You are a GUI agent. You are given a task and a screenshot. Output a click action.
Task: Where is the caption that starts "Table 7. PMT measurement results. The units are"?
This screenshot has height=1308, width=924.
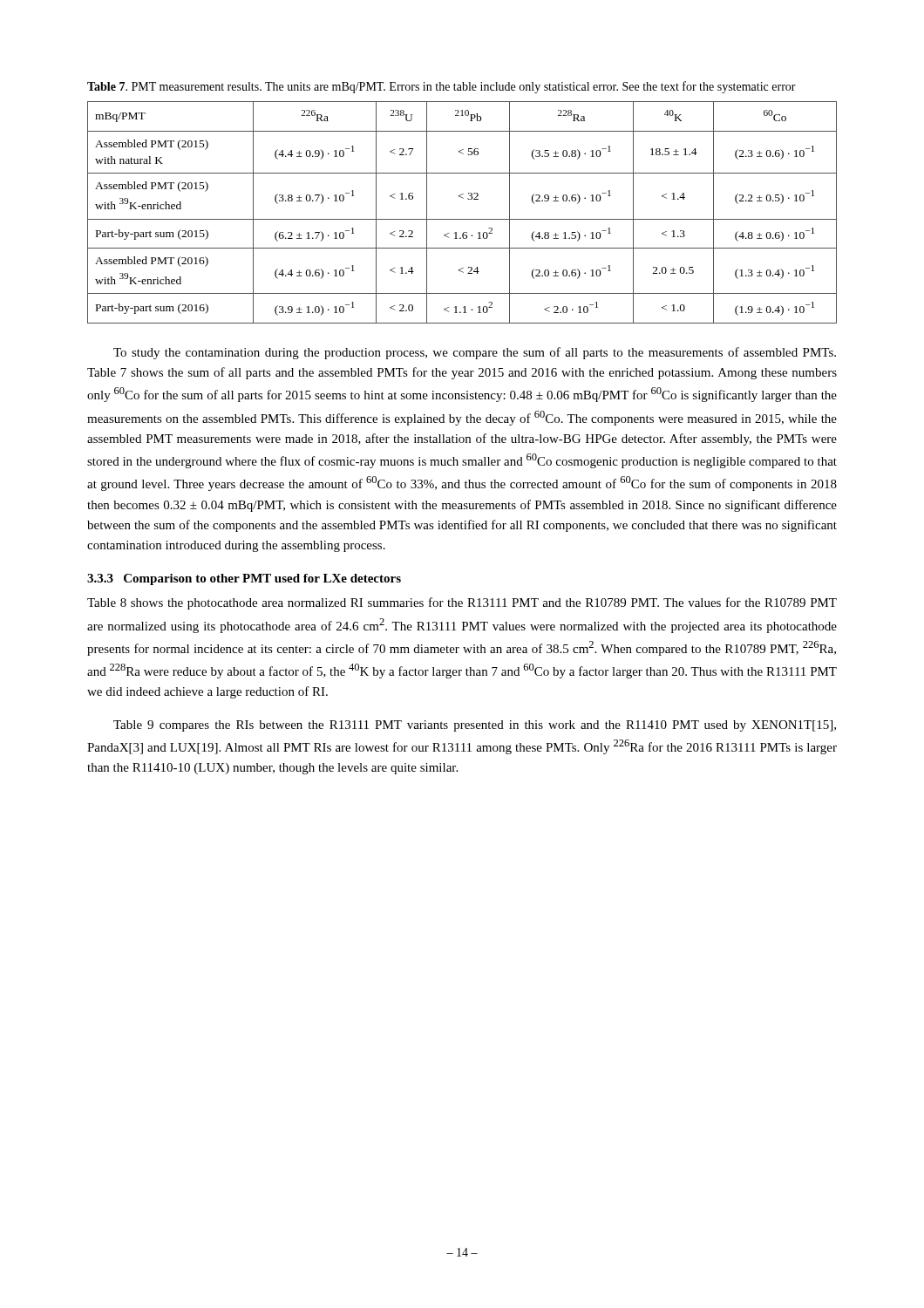tap(441, 87)
